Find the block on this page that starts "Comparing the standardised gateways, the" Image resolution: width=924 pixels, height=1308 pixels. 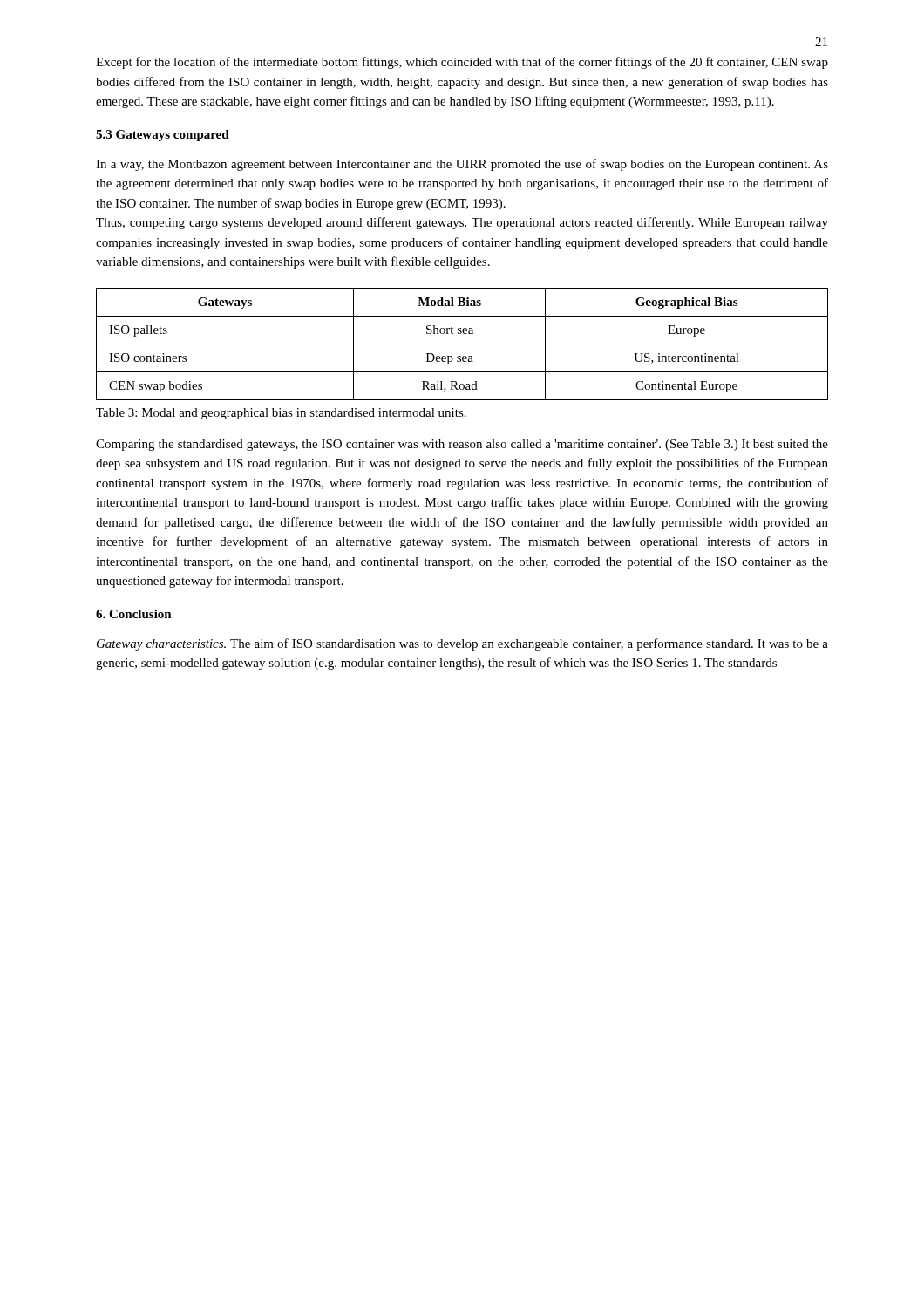tap(462, 512)
